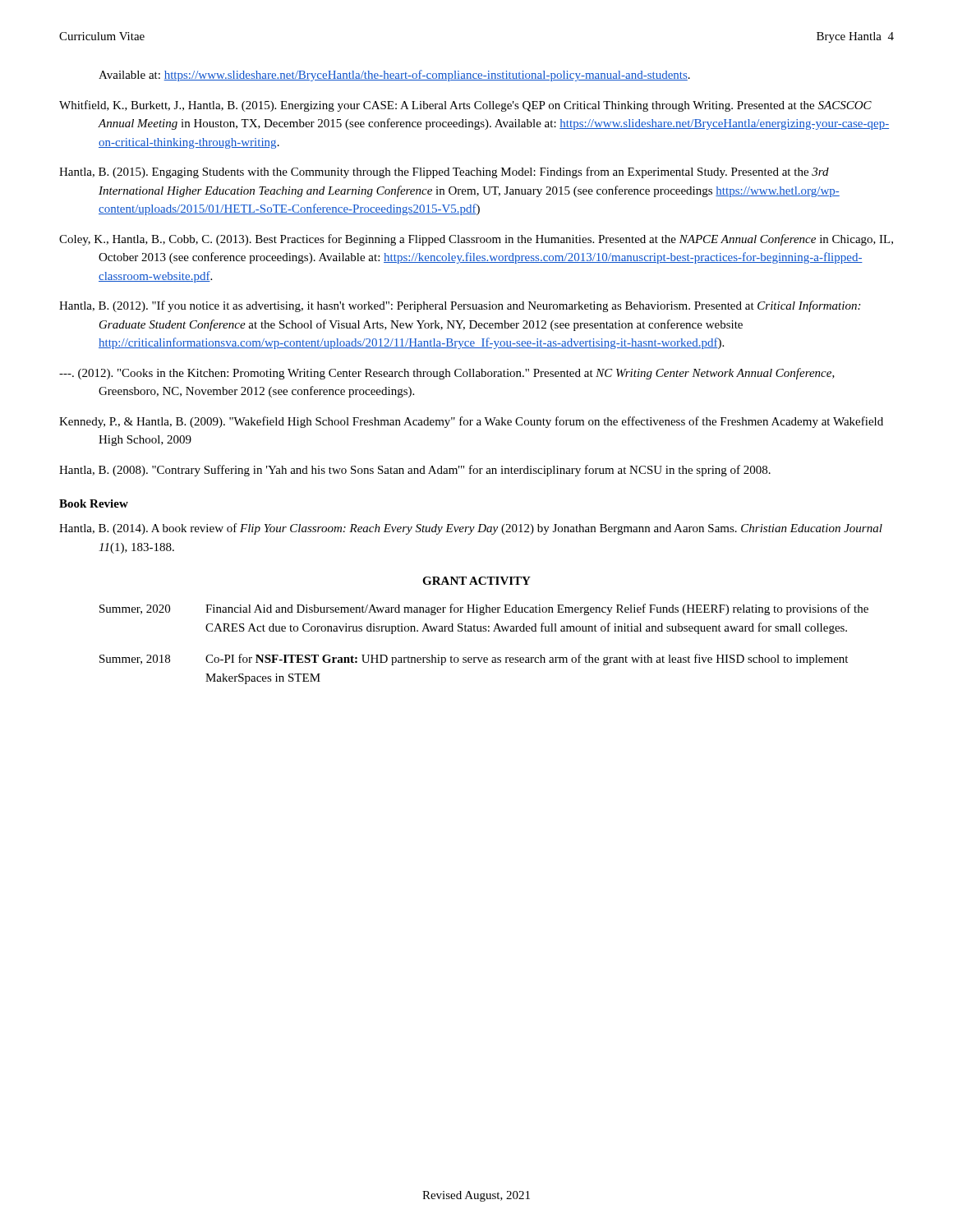Where is the passage that starts "Hantla, B. (2015). Engaging Students with the"?

(449, 190)
